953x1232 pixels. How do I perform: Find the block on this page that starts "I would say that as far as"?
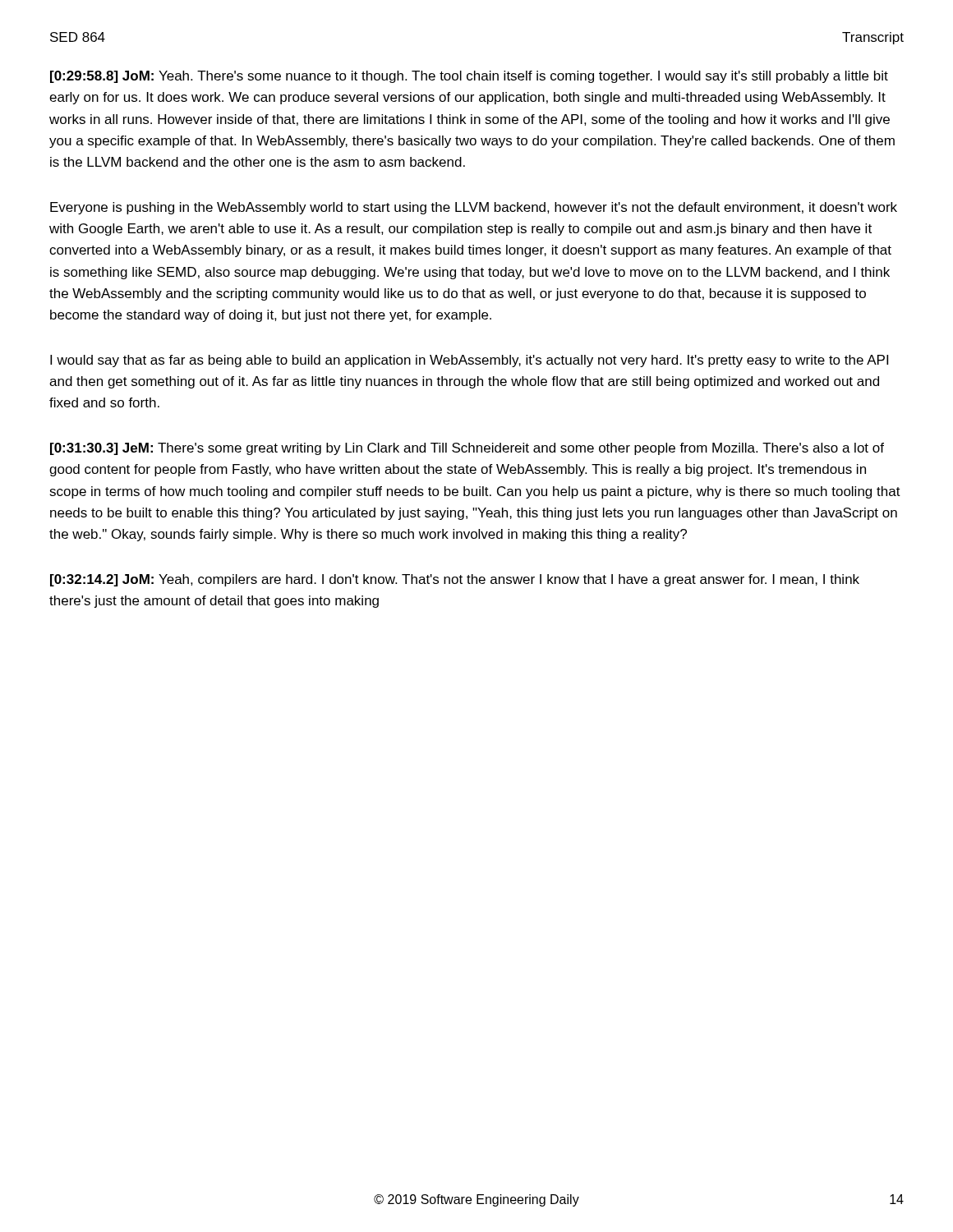click(x=469, y=382)
